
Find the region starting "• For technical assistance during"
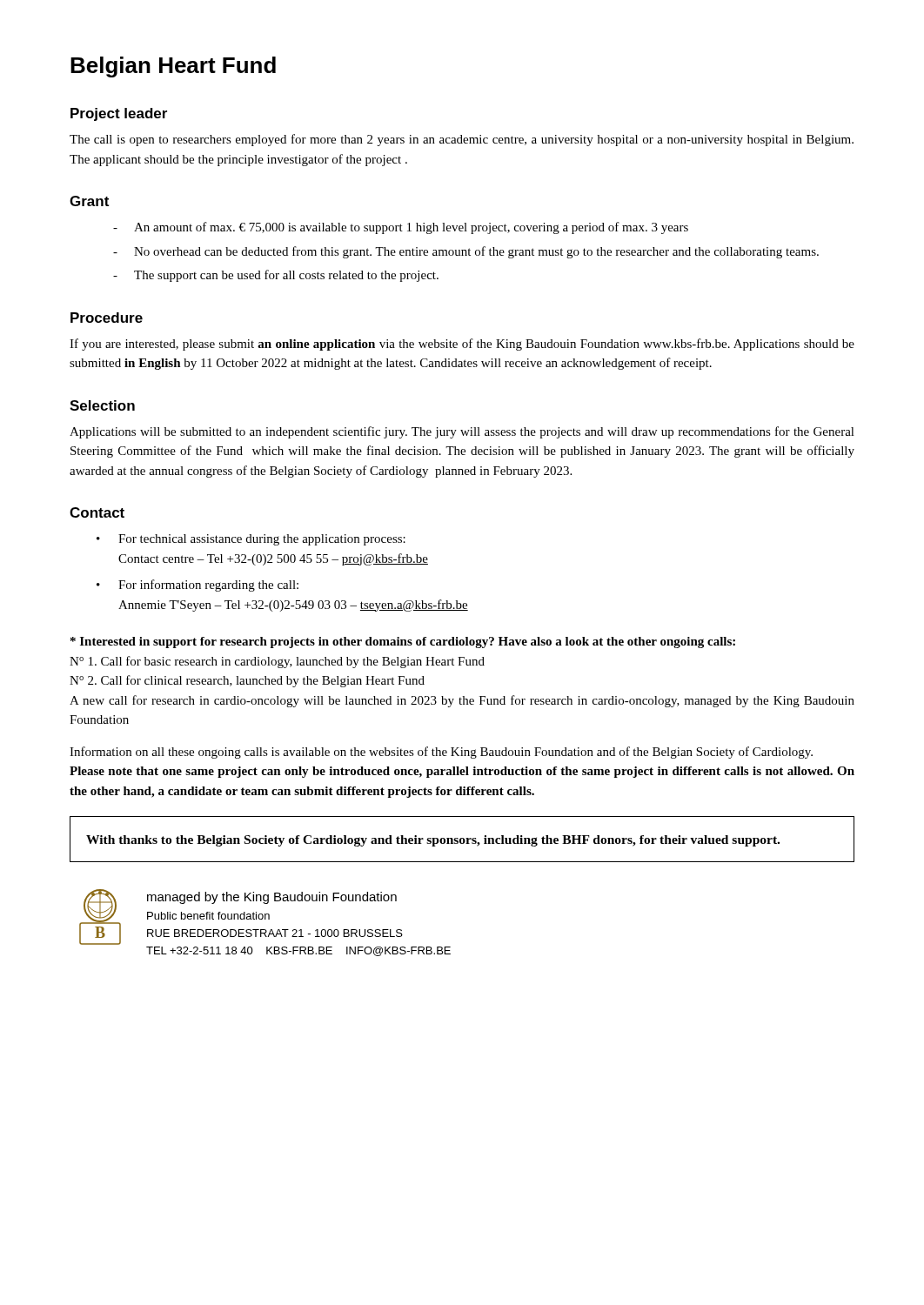(262, 548)
